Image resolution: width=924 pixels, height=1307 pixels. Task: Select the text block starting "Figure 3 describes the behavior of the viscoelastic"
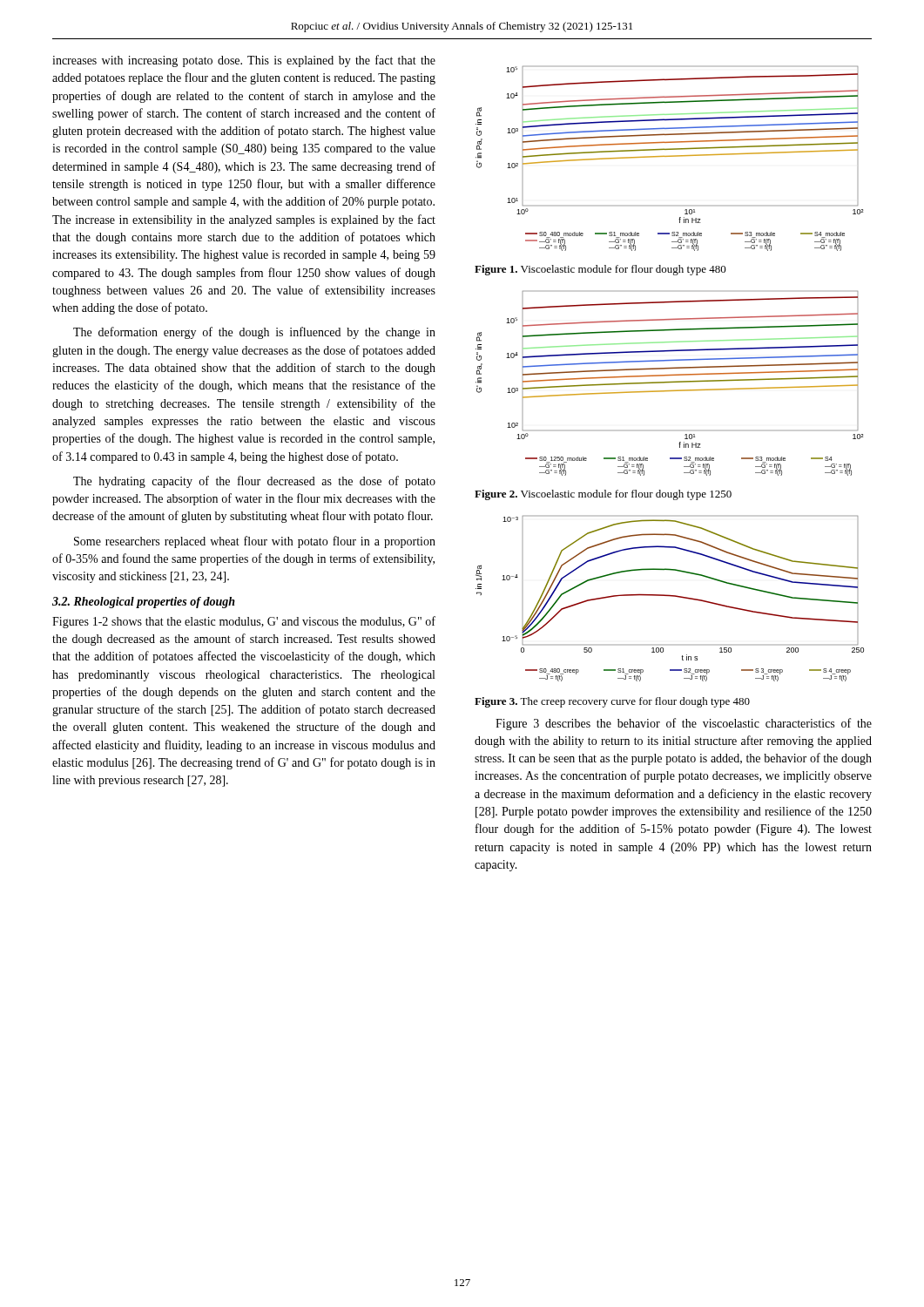(x=673, y=795)
